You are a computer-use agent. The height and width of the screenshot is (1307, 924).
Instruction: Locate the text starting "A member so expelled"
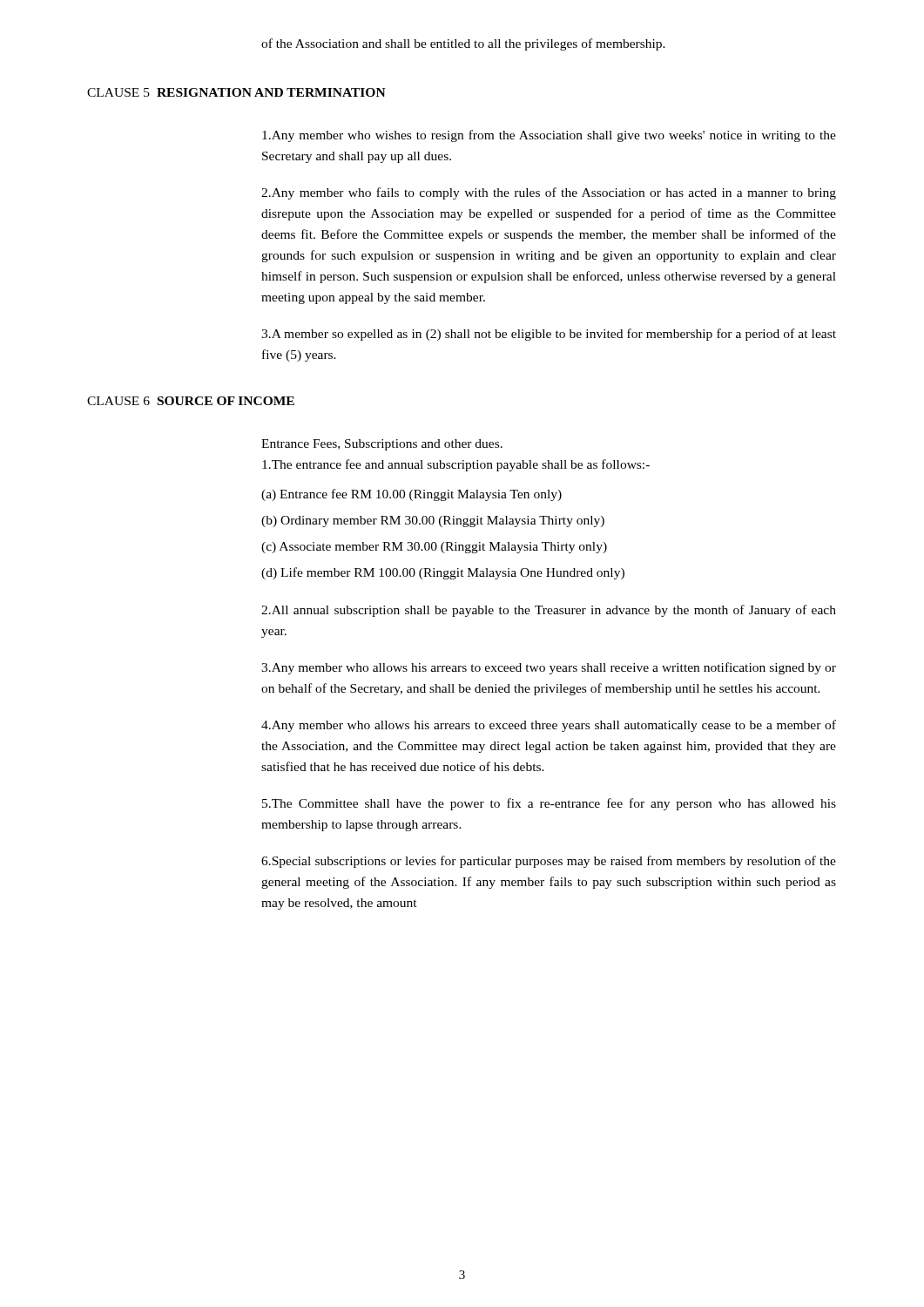click(x=549, y=344)
